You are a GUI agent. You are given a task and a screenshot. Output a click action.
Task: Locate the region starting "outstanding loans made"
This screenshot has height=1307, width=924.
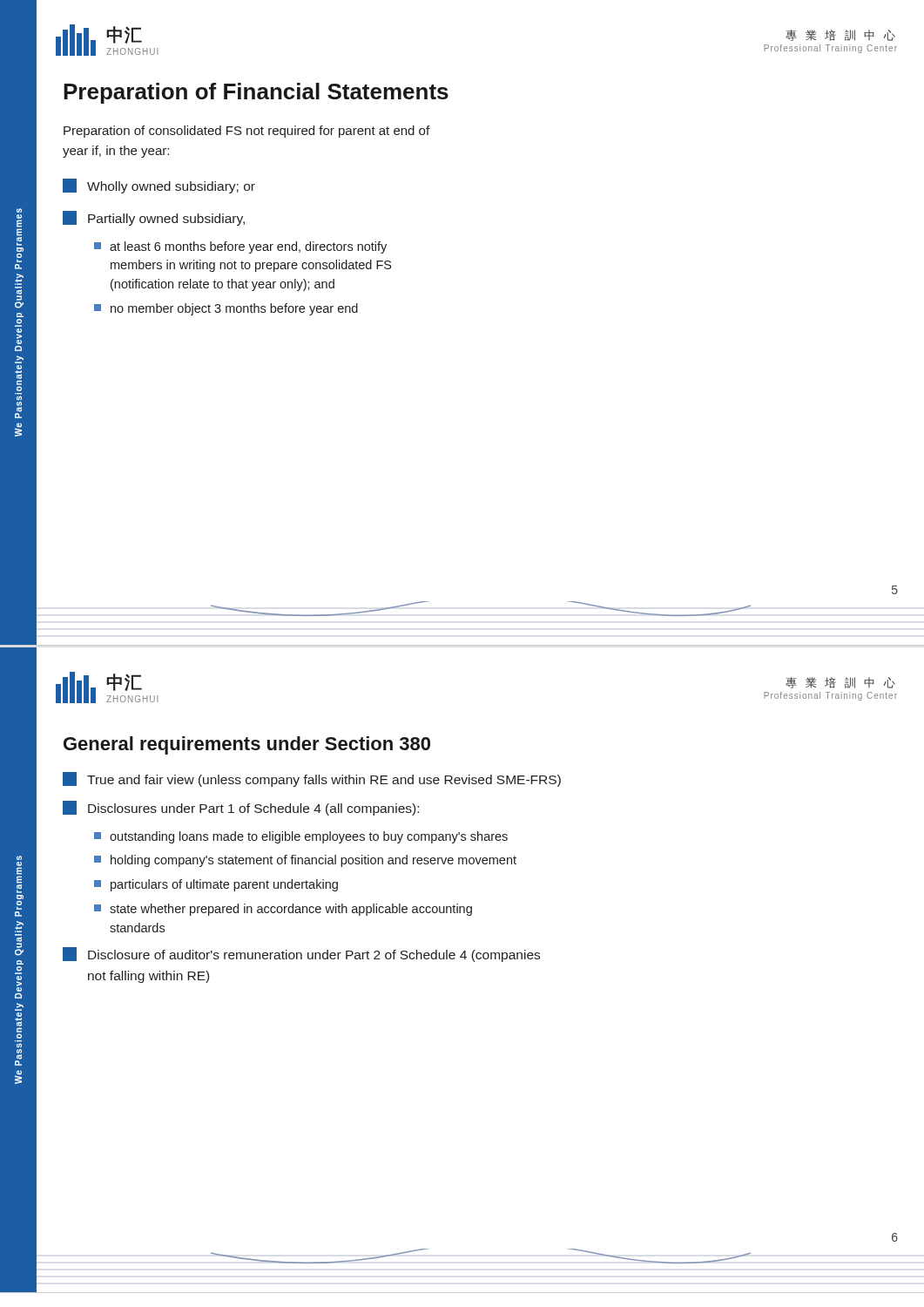pos(301,837)
